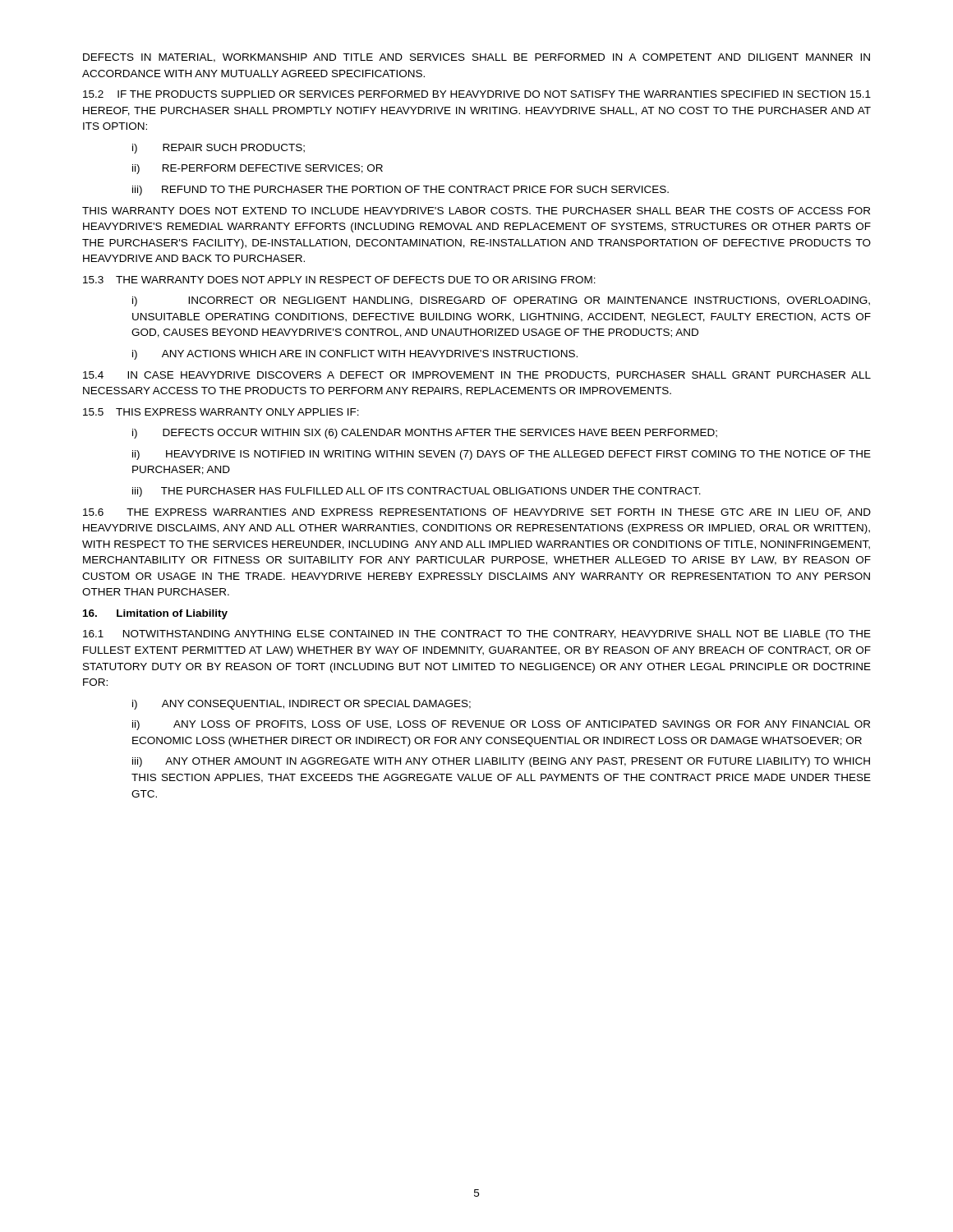Find the block on this page that starts "i) ANY ACTIONS WHICH ARE"
Image resolution: width=953 pixels, height=1232 pixels.
tap(476, 354)
